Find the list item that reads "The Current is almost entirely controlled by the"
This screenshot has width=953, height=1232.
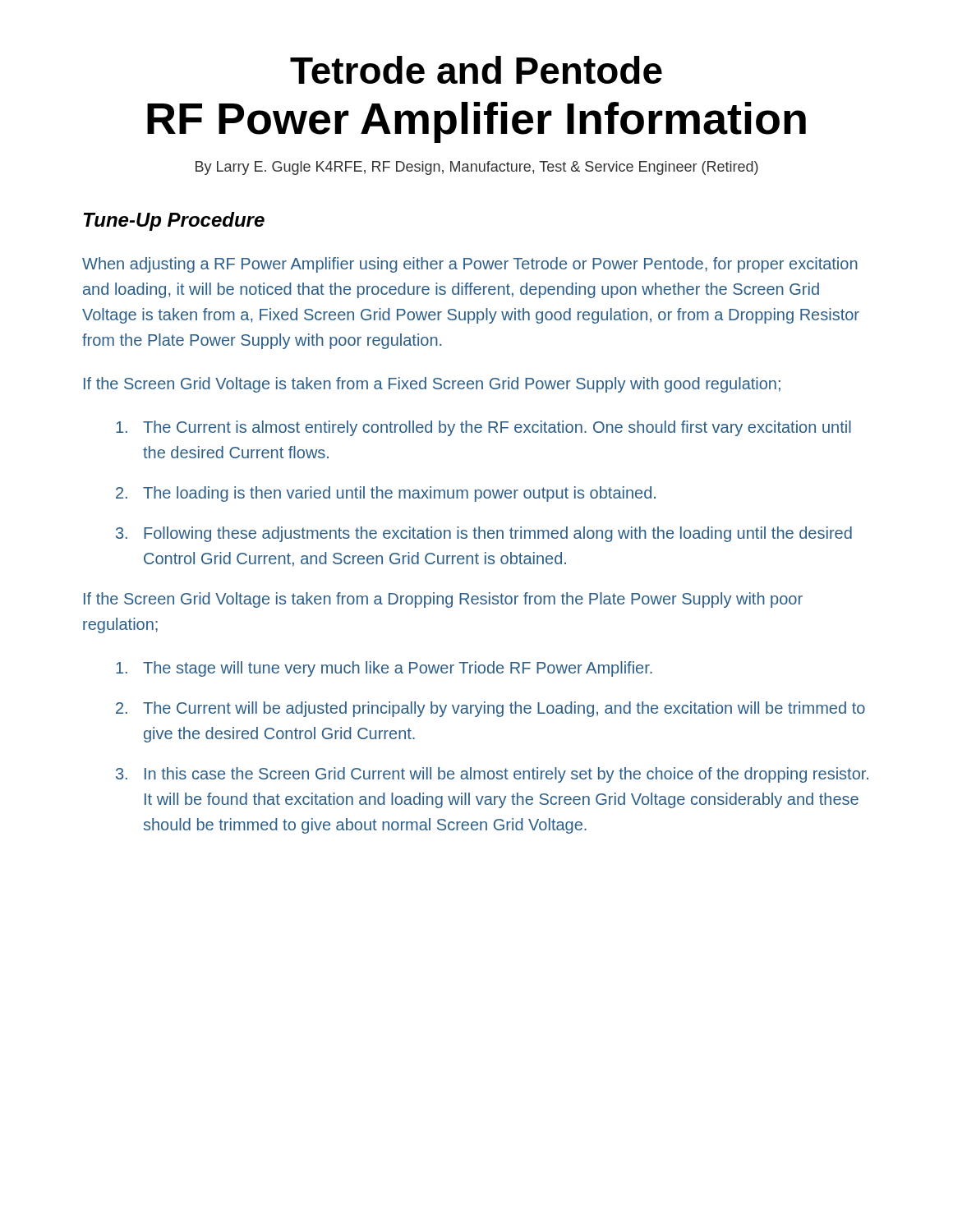point(493,440)
